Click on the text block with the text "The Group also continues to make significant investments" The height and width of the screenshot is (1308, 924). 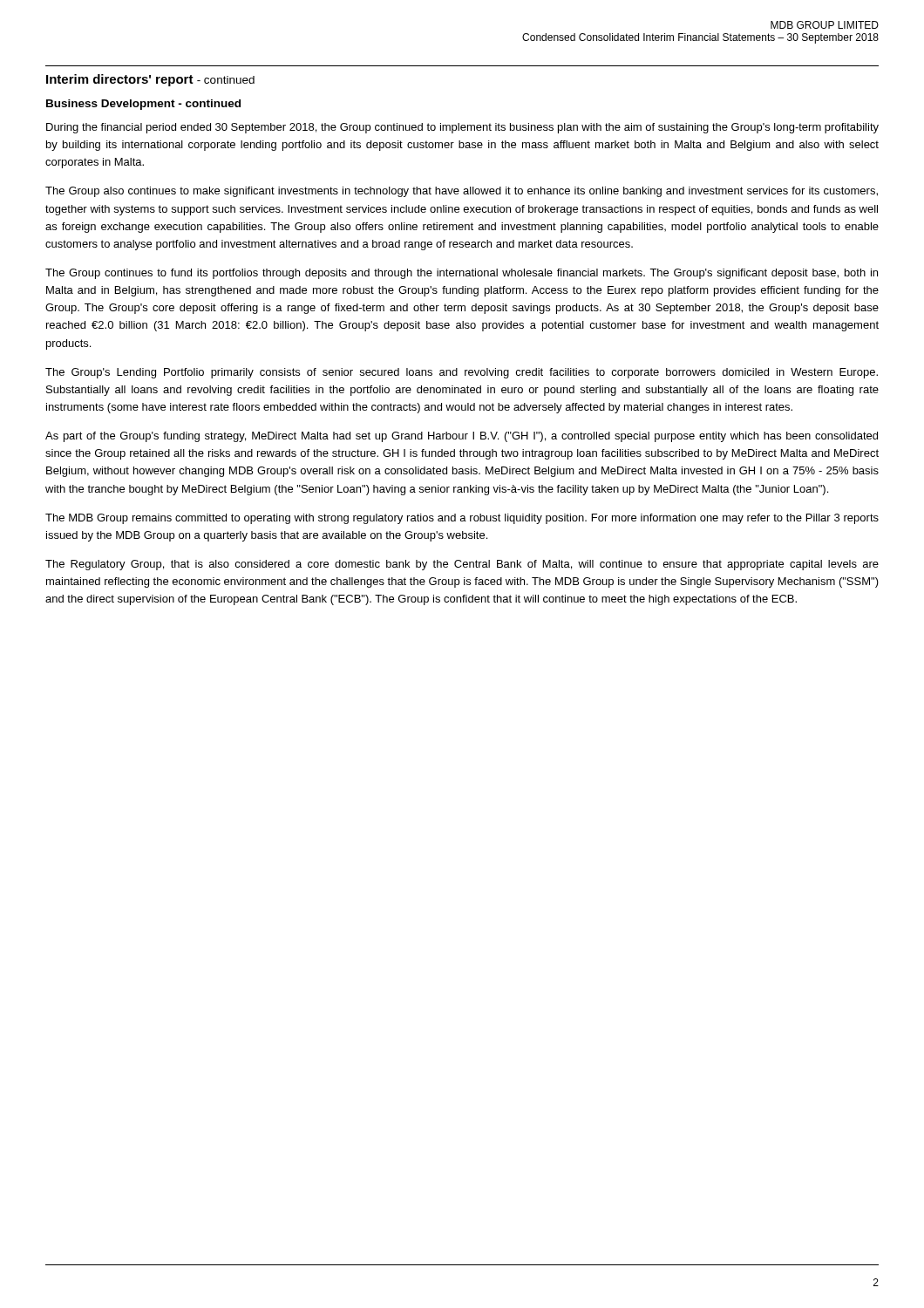tap(462, 217)
